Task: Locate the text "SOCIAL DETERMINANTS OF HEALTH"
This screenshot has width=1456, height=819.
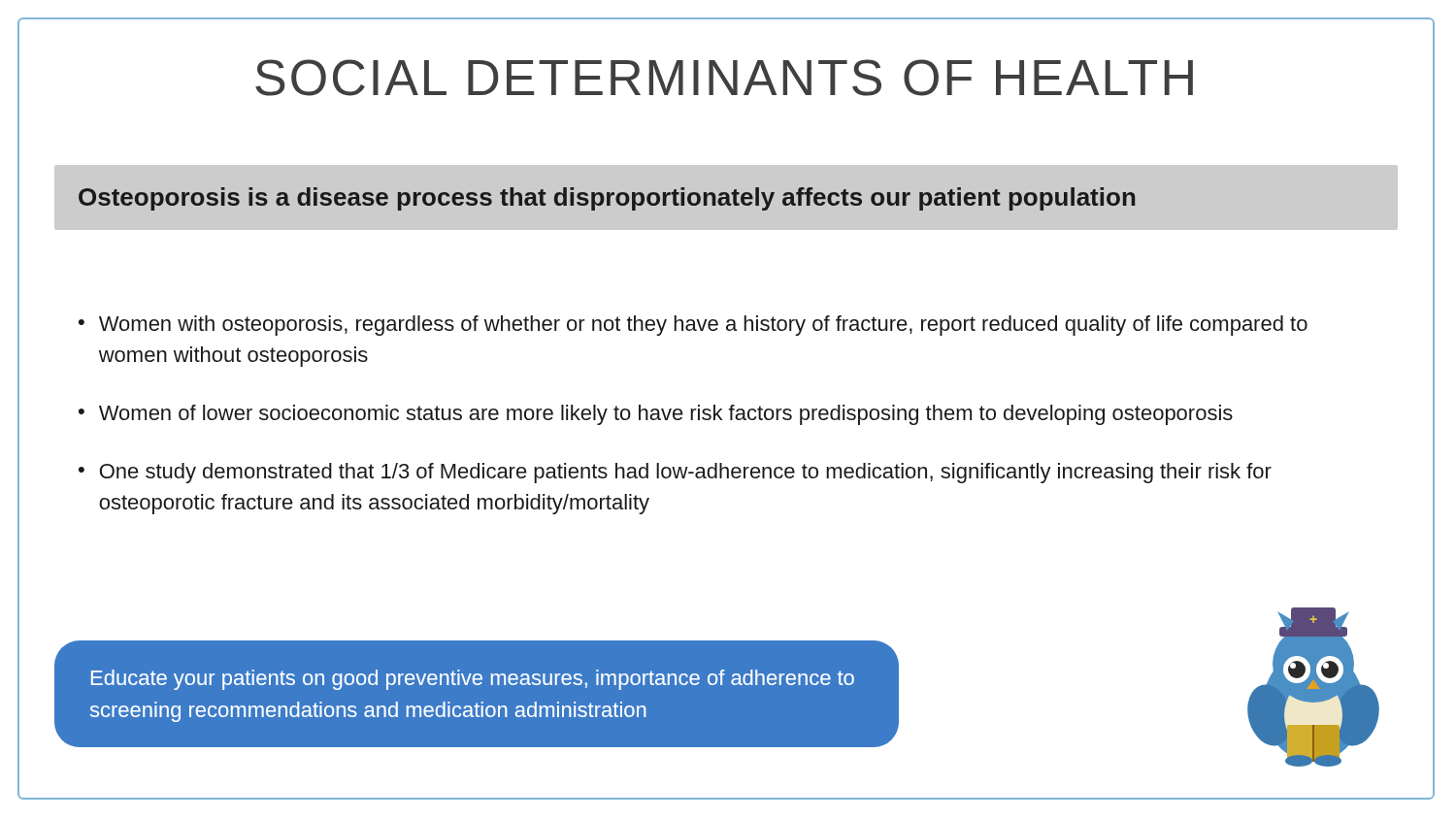Action: coord(726,78)
